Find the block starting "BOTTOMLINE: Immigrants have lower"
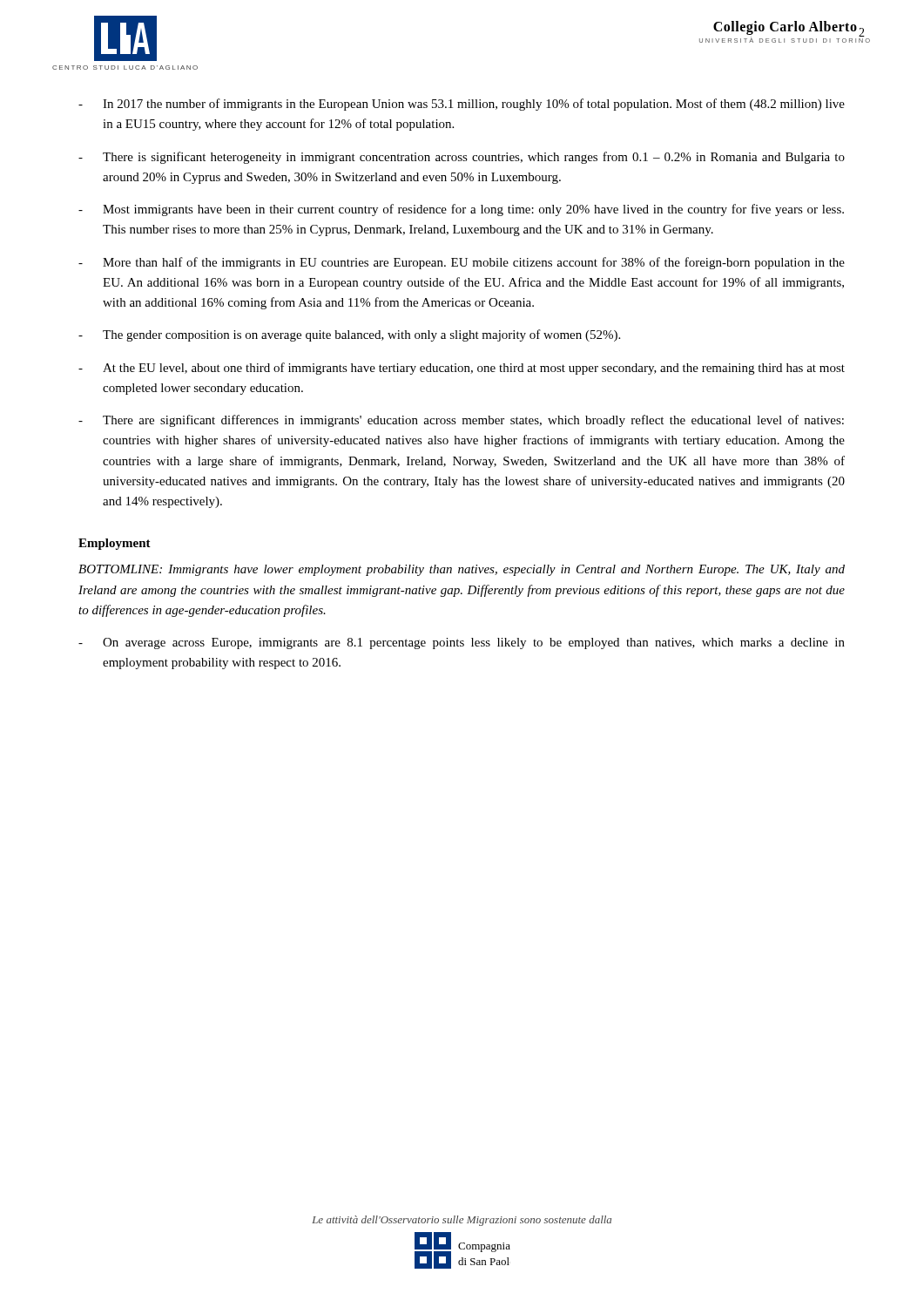 (462, 589)
